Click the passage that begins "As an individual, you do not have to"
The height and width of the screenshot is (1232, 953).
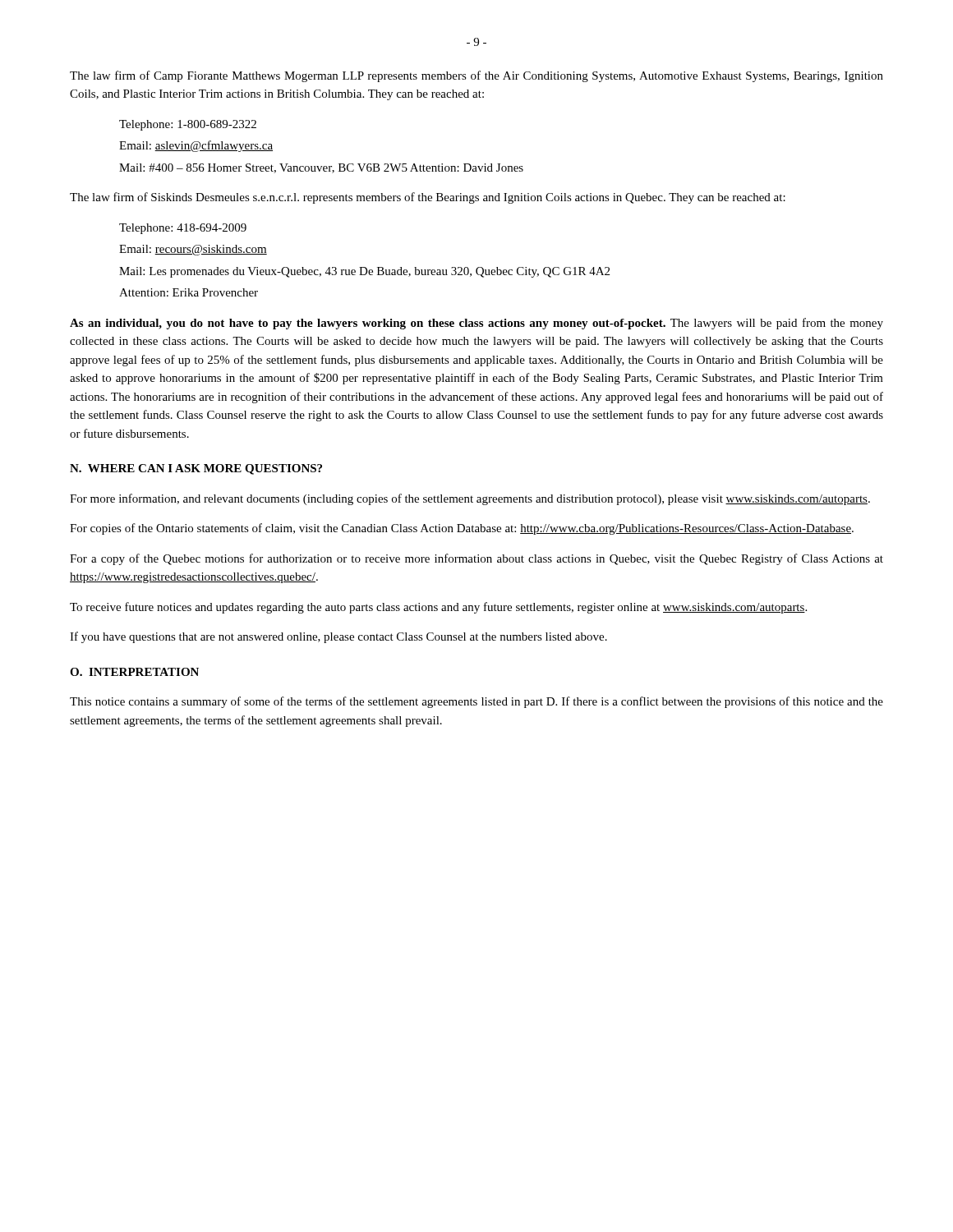(476, 378)
